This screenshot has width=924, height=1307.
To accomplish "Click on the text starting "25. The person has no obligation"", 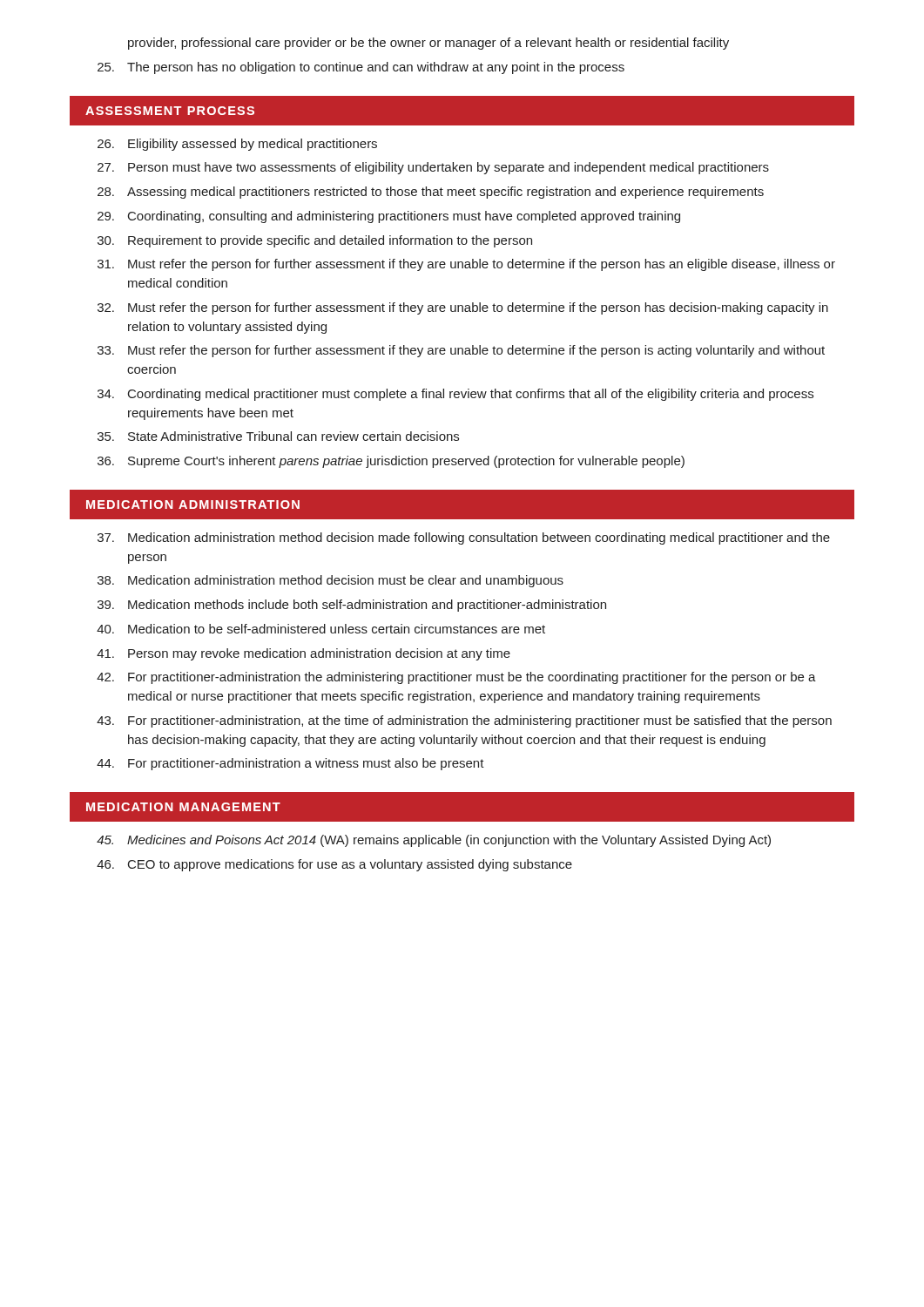I will click(x=462, y=67).
